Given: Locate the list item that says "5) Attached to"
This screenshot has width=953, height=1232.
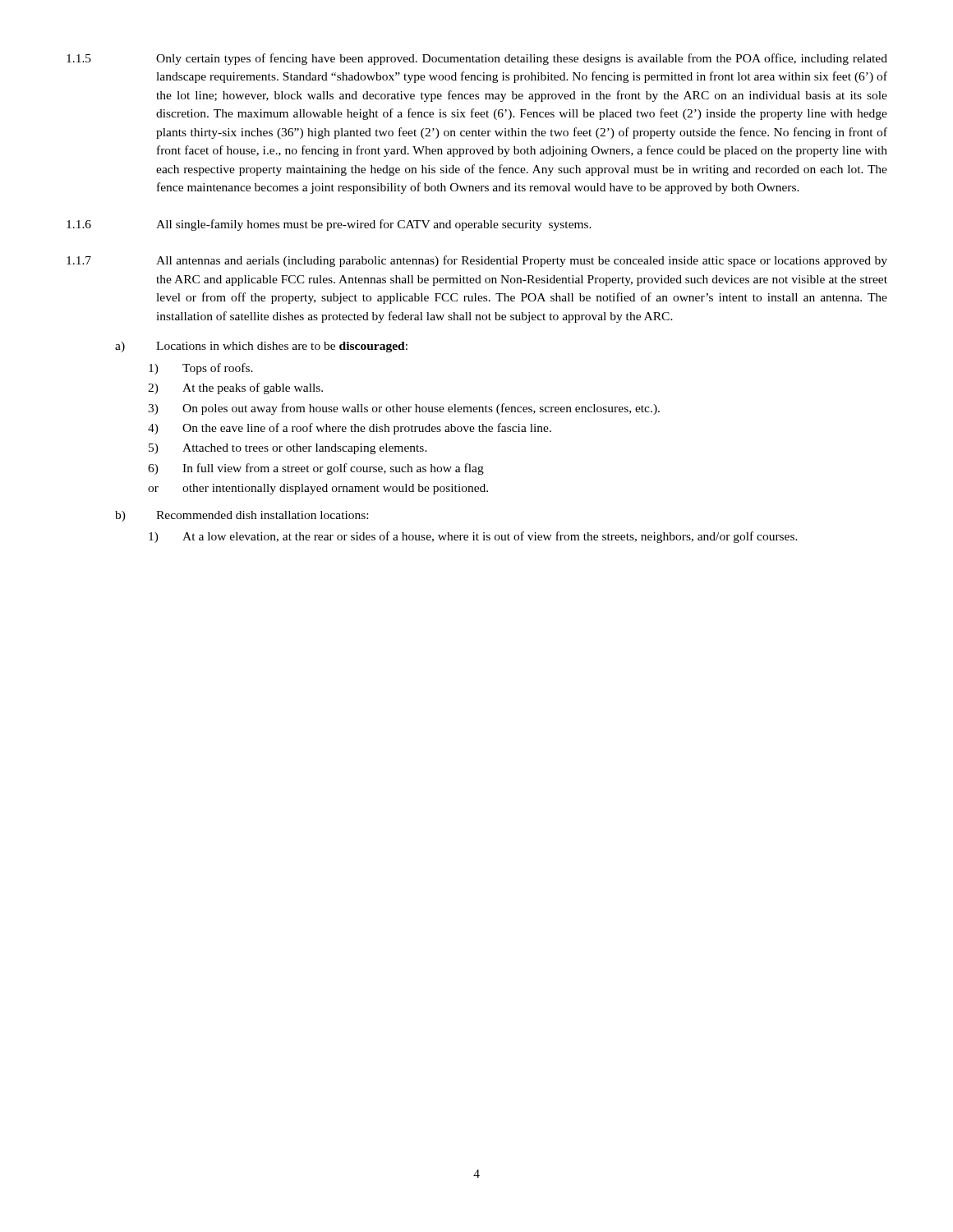Looking at the screenshot, I should pos(288,449).
